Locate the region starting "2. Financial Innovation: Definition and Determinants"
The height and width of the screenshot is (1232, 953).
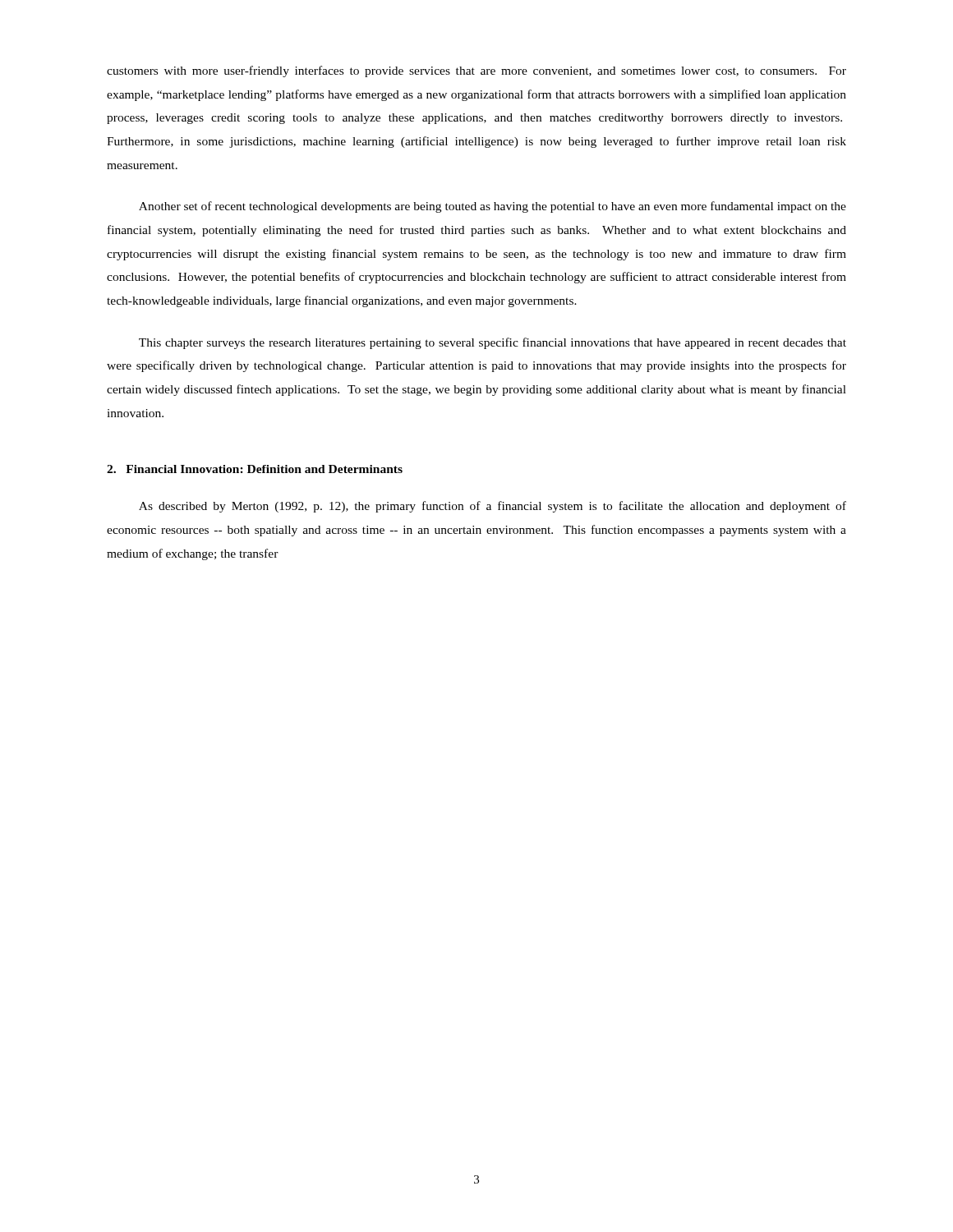[255, 469]
